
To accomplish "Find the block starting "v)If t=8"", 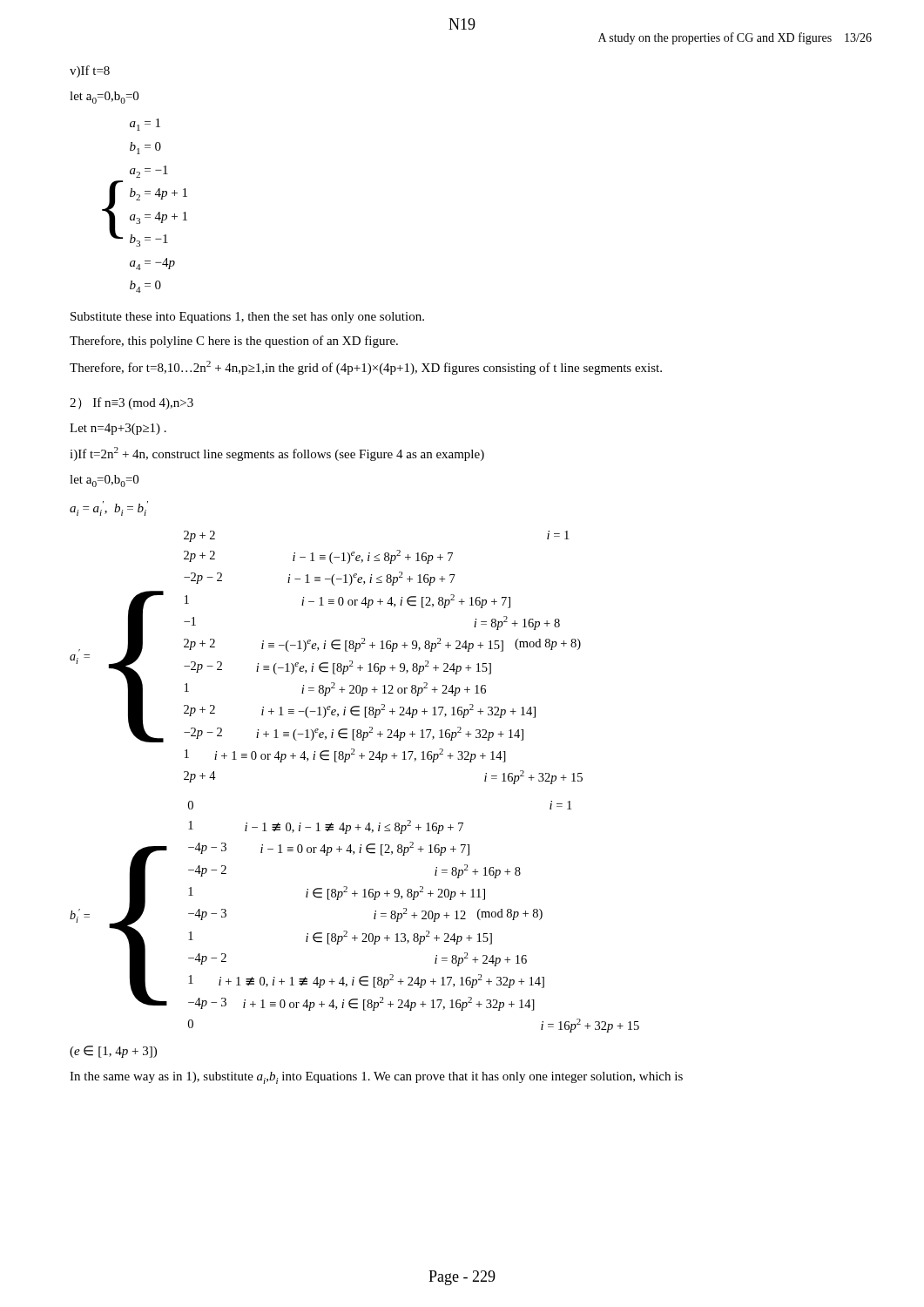I will coord(90,71).
